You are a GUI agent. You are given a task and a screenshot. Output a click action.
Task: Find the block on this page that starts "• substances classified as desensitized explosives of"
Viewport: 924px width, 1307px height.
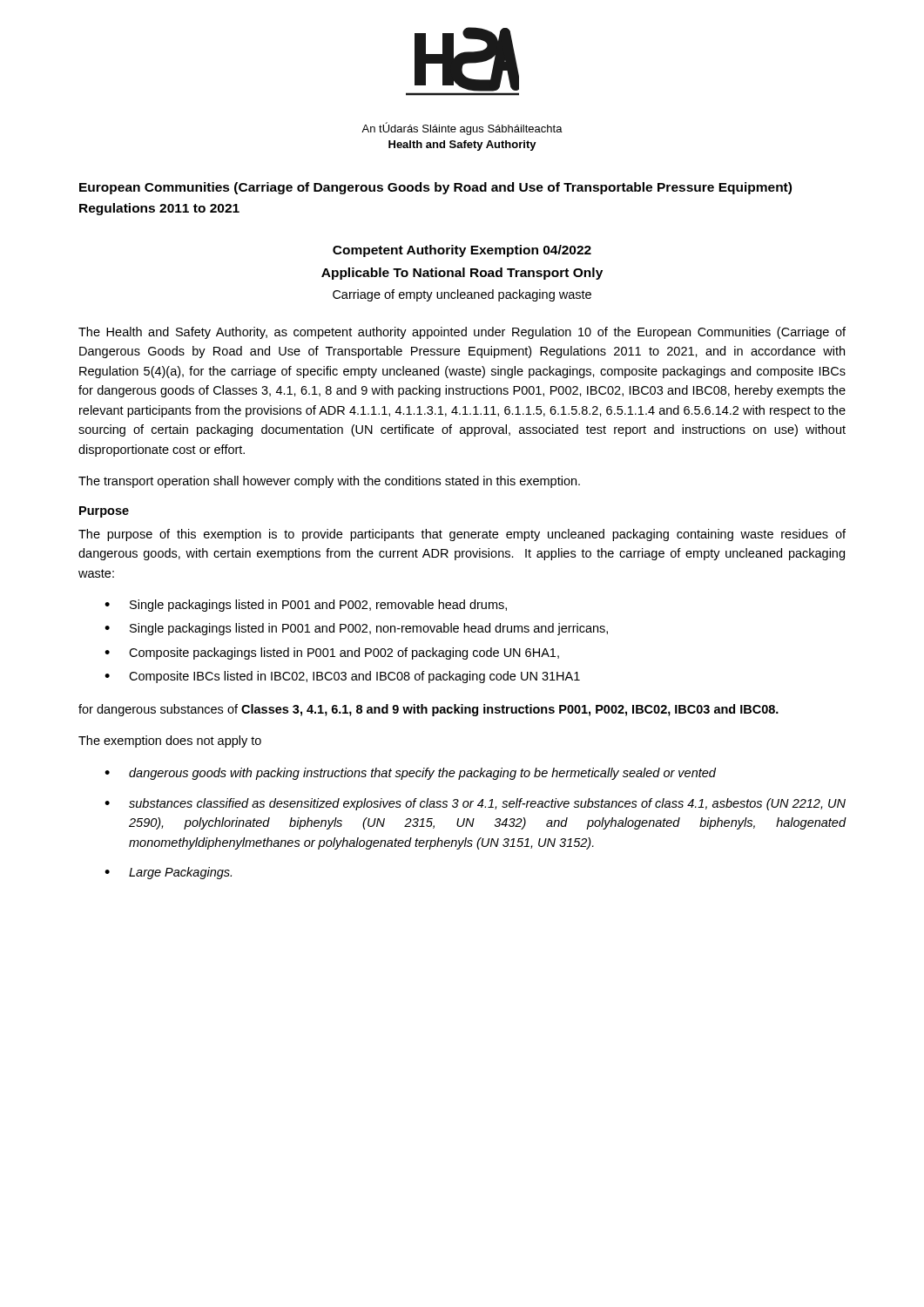(462, 823)
